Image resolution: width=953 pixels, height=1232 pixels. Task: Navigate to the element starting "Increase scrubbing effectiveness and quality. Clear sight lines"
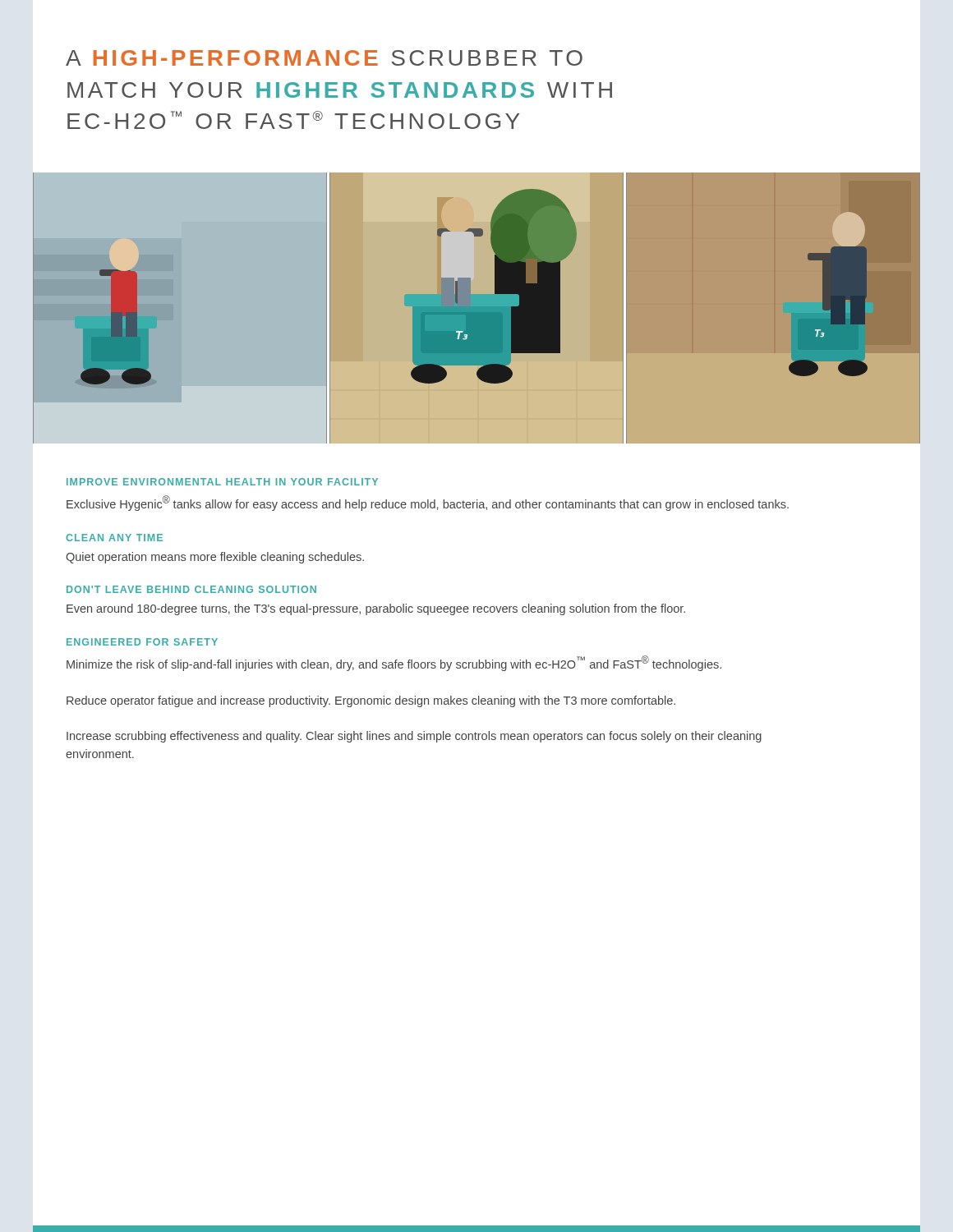414,745
